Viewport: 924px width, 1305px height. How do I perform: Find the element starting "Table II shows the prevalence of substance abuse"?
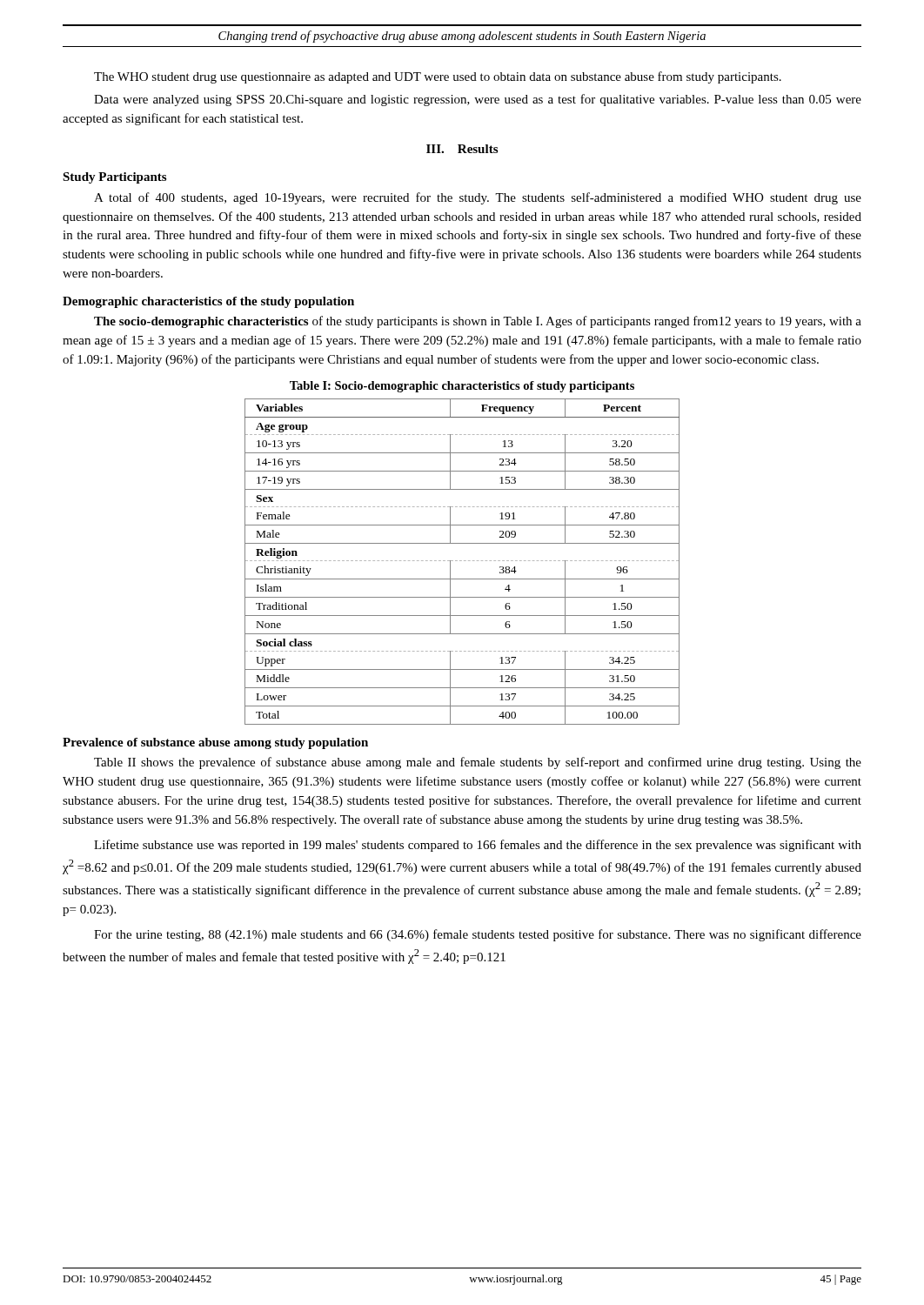(462, 791)
